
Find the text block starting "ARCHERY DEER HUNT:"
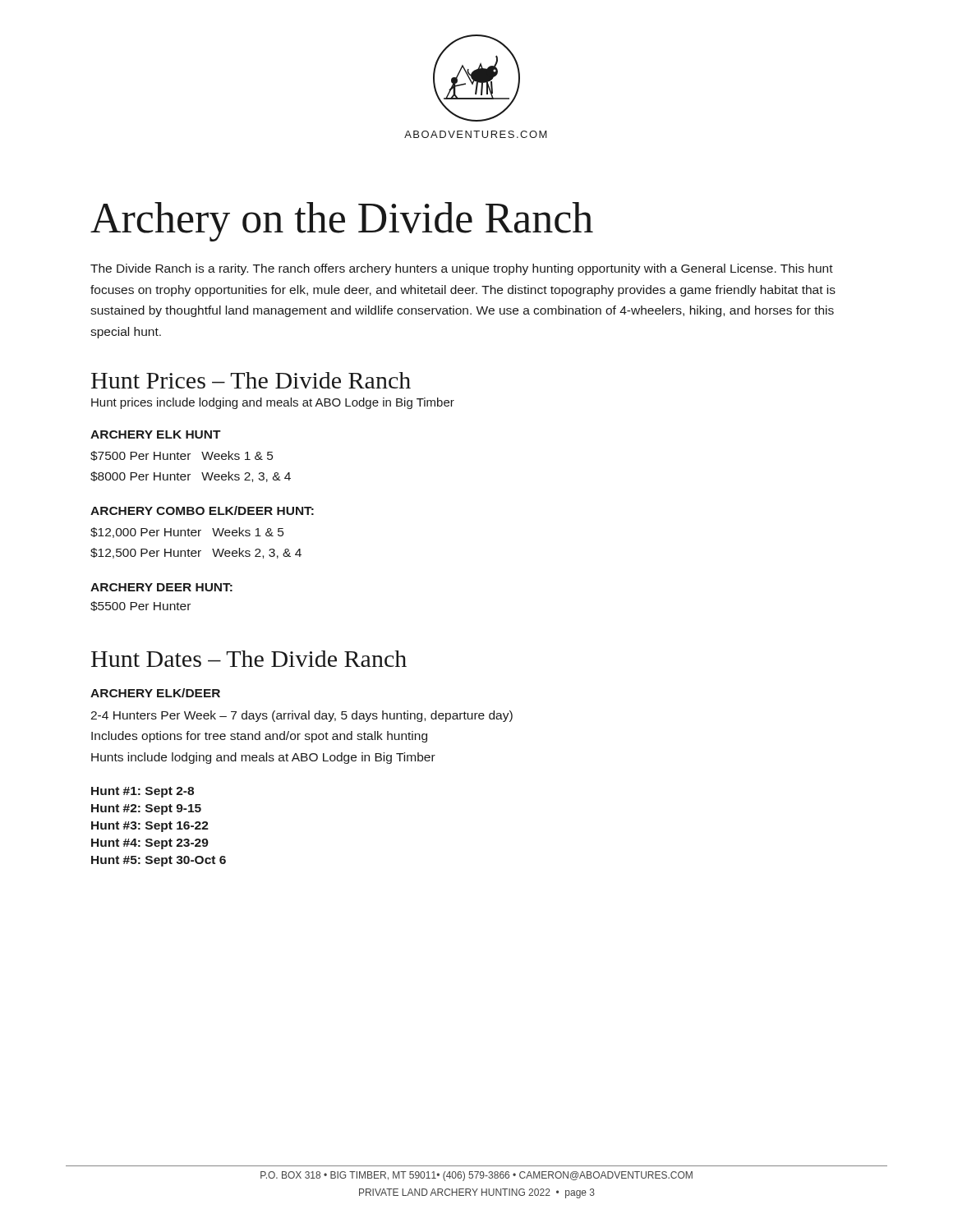pos(162,587)
